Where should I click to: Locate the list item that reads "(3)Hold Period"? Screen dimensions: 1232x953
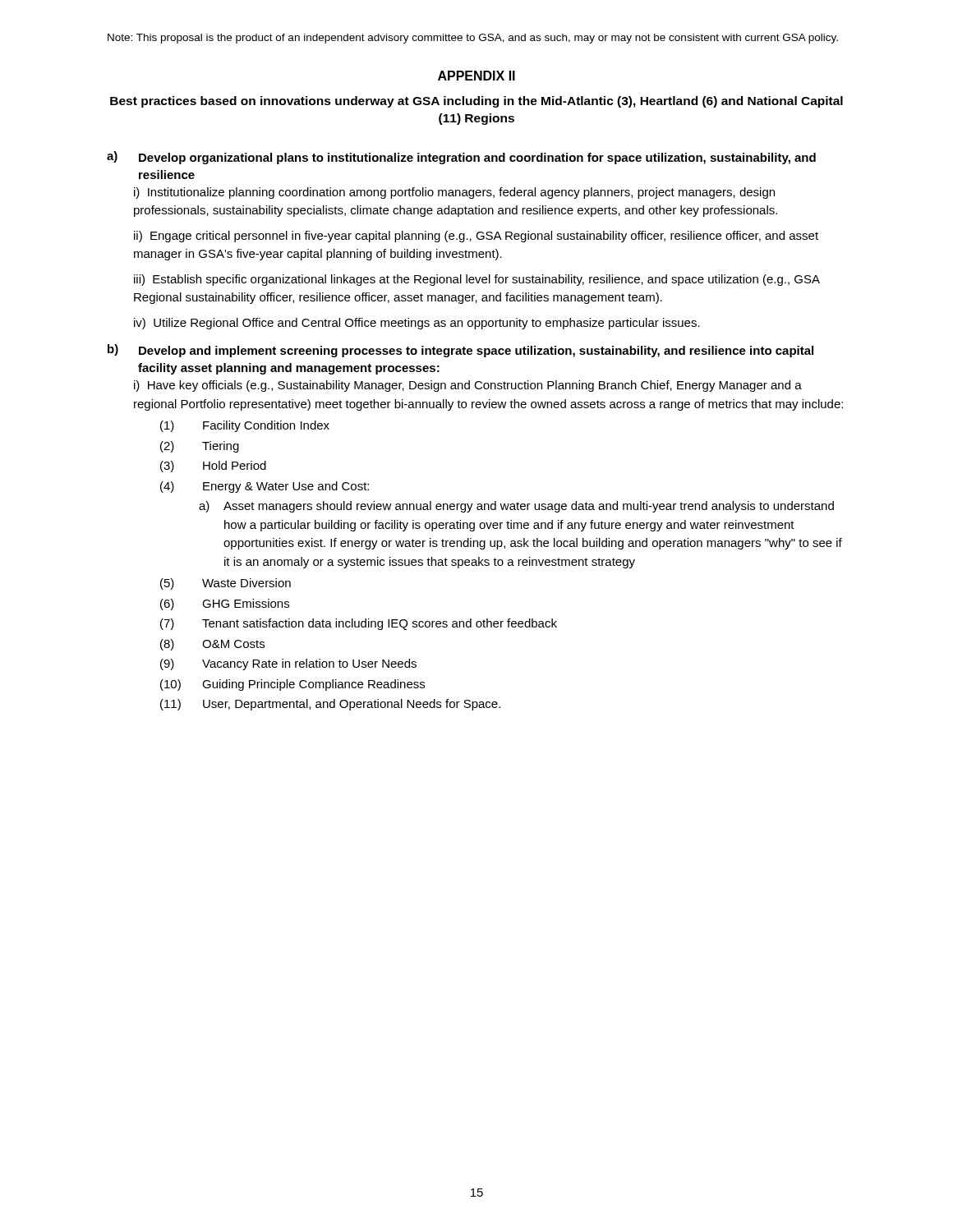click(x=213, y=466)
